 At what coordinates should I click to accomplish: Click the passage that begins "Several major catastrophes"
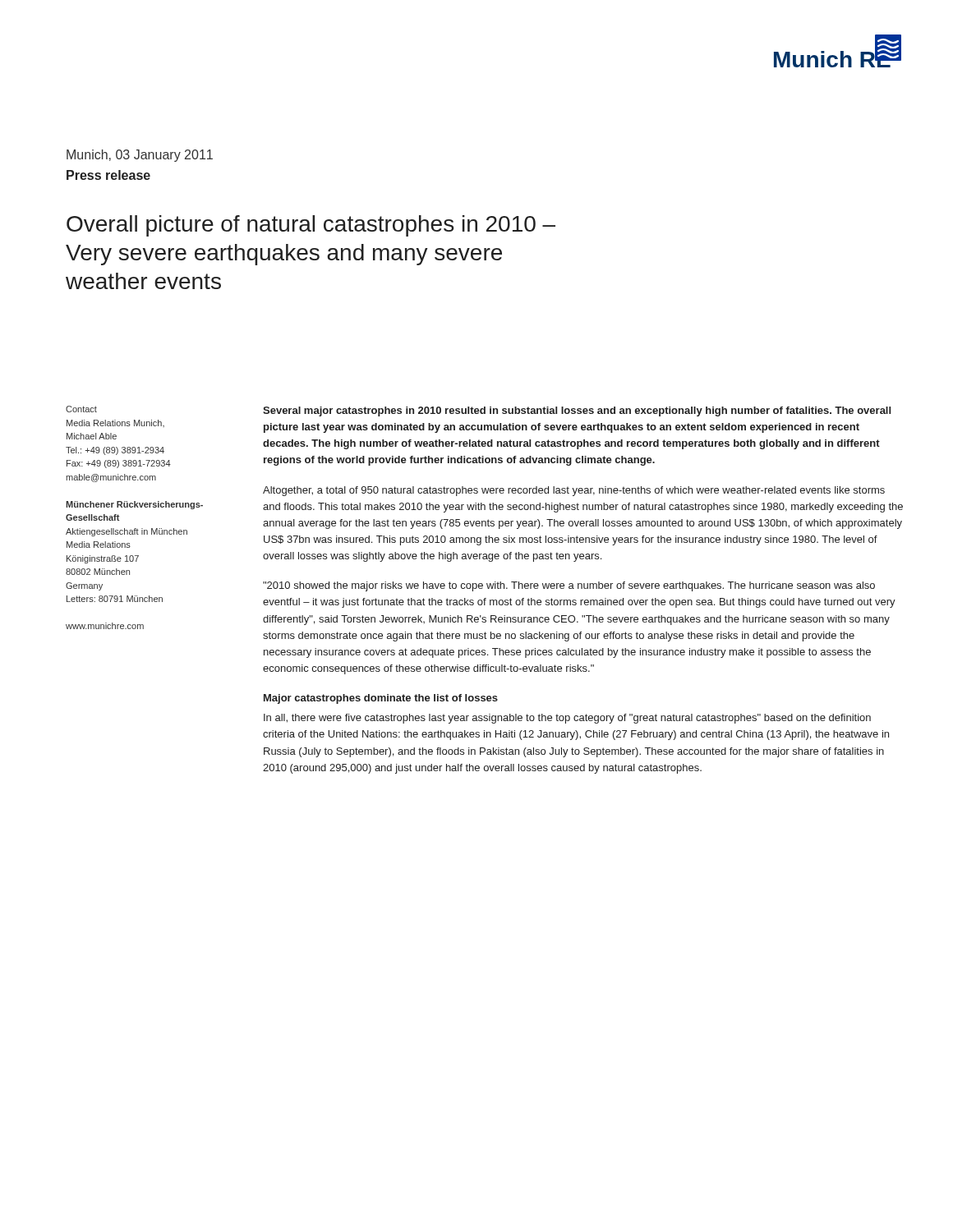pyautogui.click(x=577, y=435)
